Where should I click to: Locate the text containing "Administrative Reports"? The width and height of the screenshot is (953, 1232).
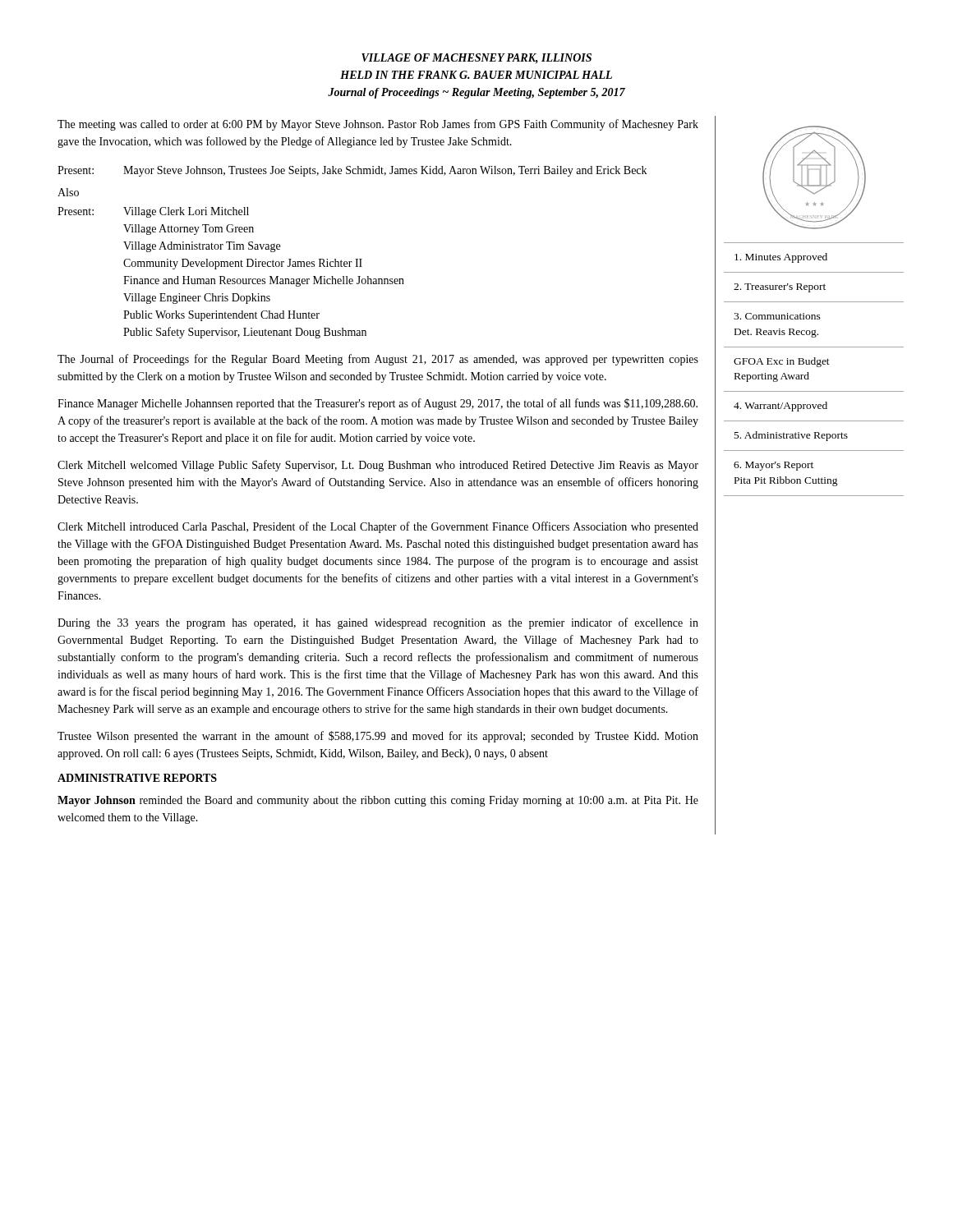point(791,435)
